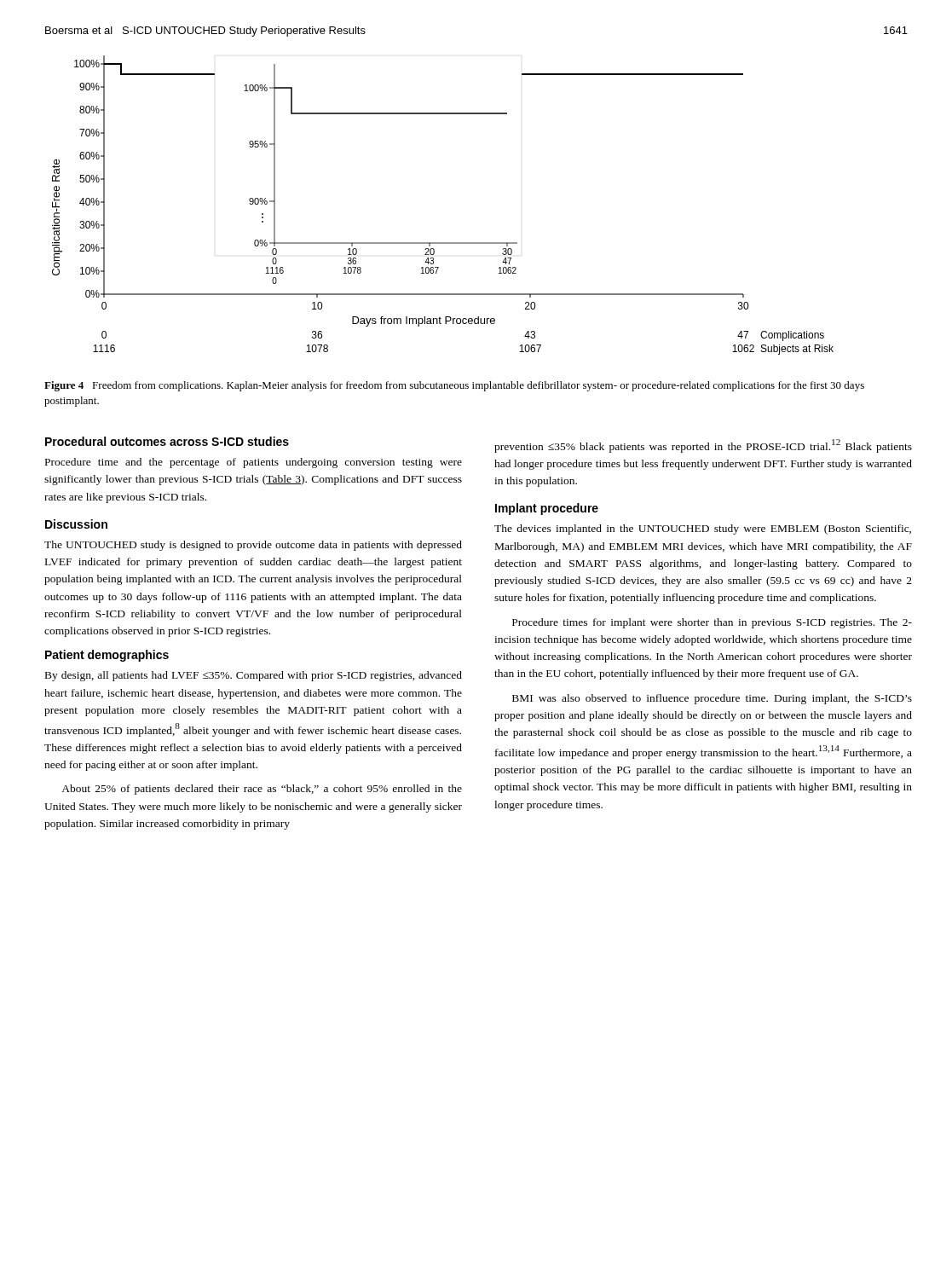Click on the section header containing "Procedural outcomes across"
The width and height of the screenshot is (952, 1279).
pyautogui.click(x=167, y=442)
